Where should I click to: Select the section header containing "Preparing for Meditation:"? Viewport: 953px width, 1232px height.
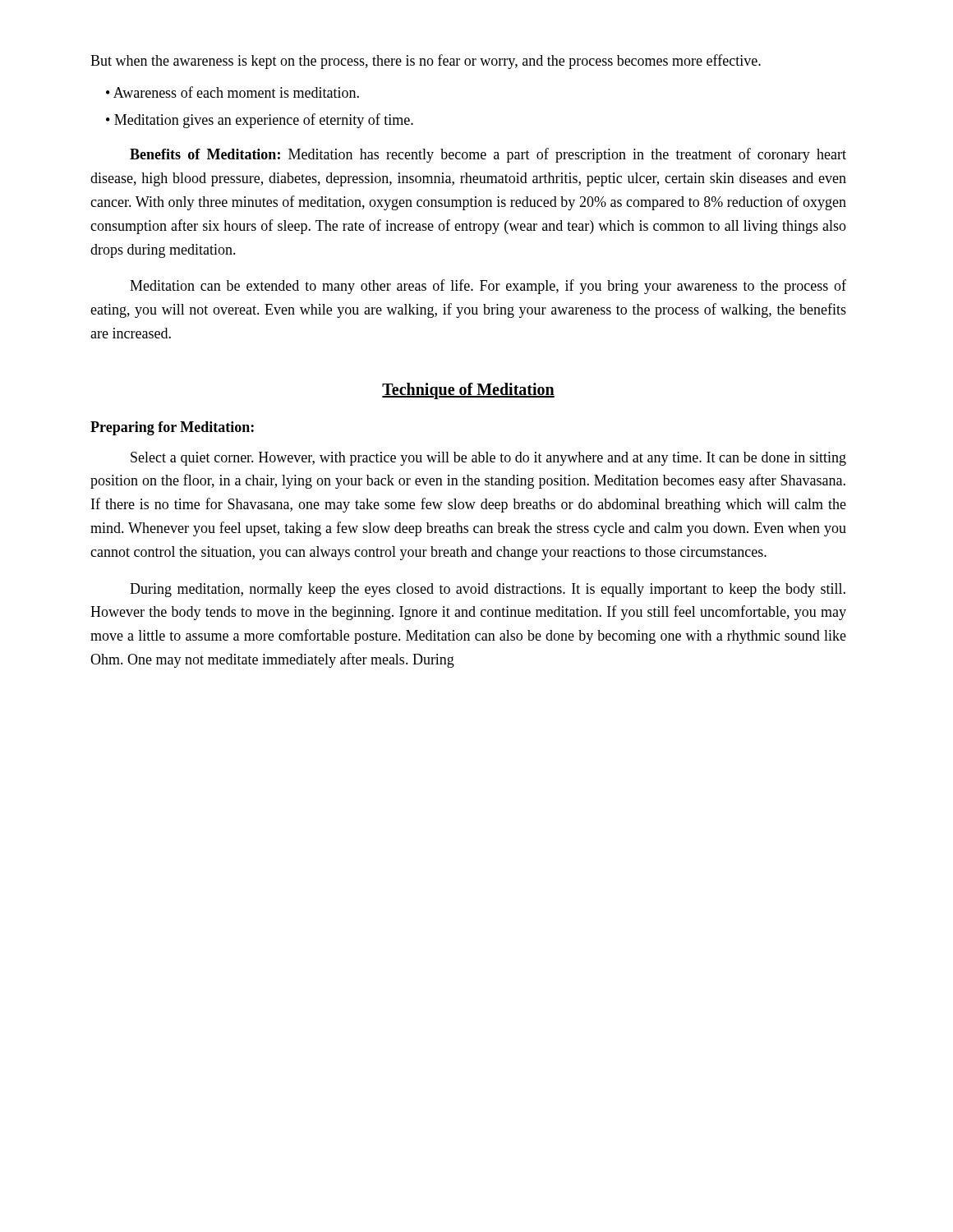click(172, 428)
